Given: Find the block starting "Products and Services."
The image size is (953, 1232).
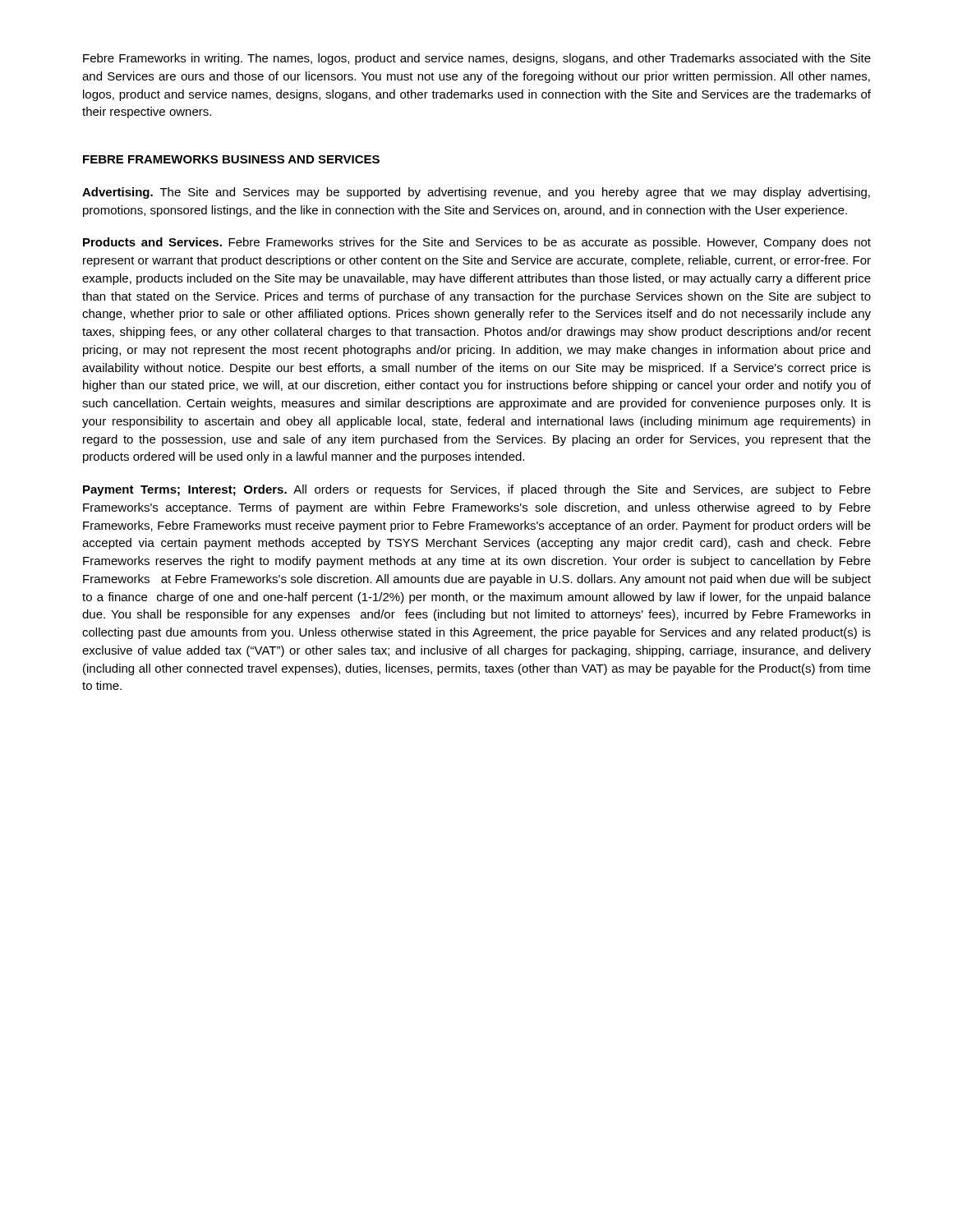Looking at the screenshot, I should click(x=476, y=349).
